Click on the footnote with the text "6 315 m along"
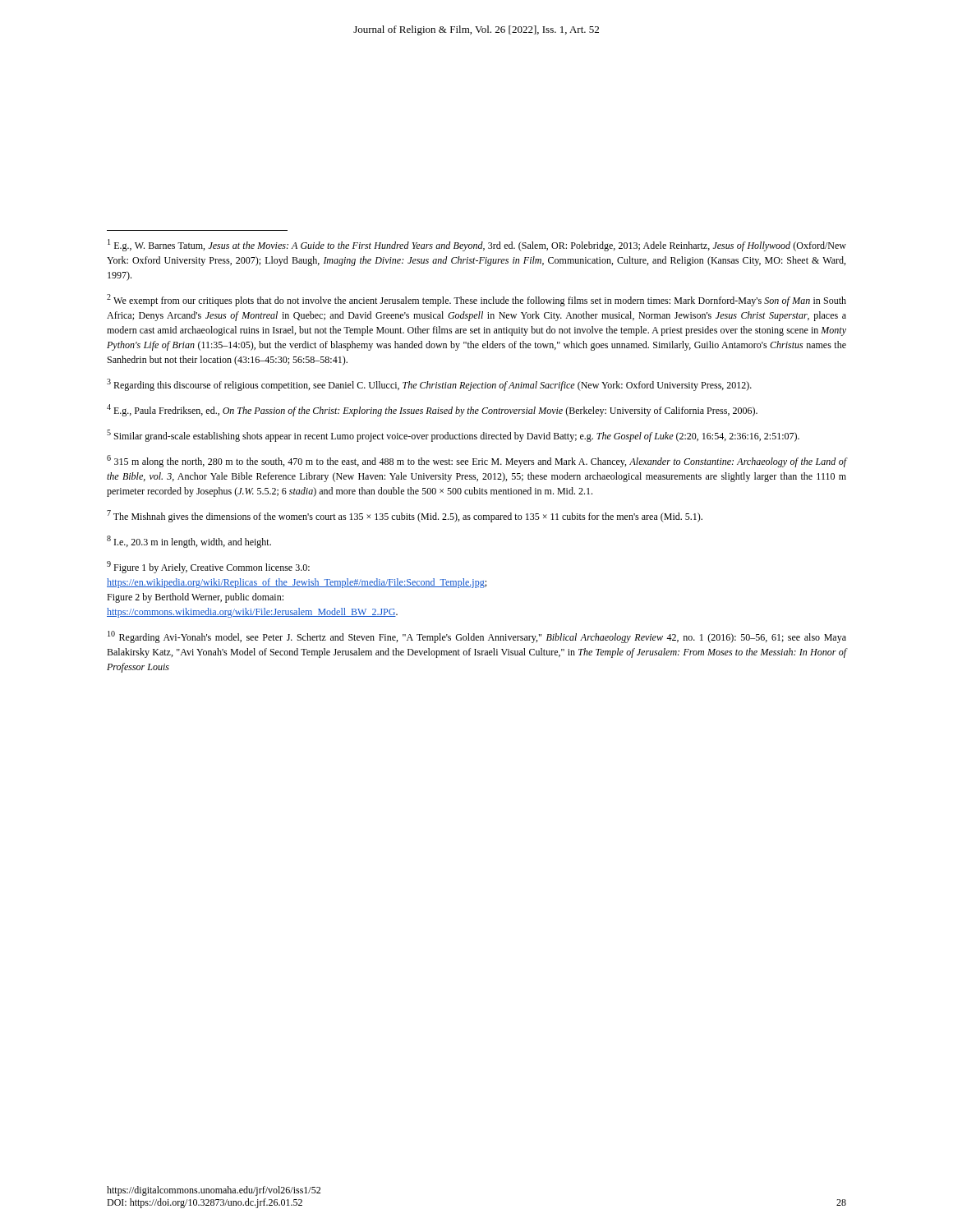The width and height of the screenshot is (953, 1232). tap(476, 475)
